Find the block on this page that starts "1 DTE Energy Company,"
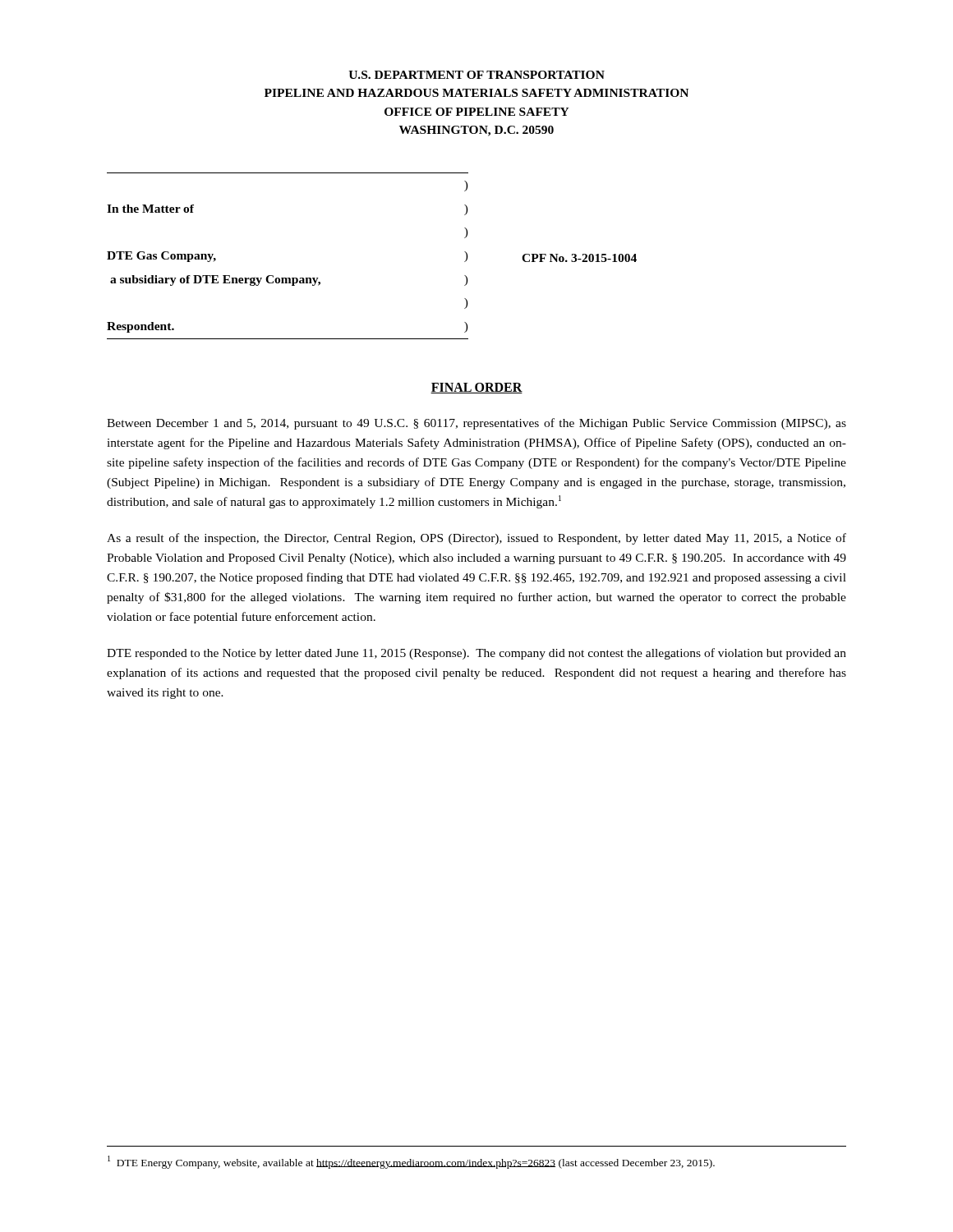Viewport: 953px width, 1232px height. coord(411,1161)
